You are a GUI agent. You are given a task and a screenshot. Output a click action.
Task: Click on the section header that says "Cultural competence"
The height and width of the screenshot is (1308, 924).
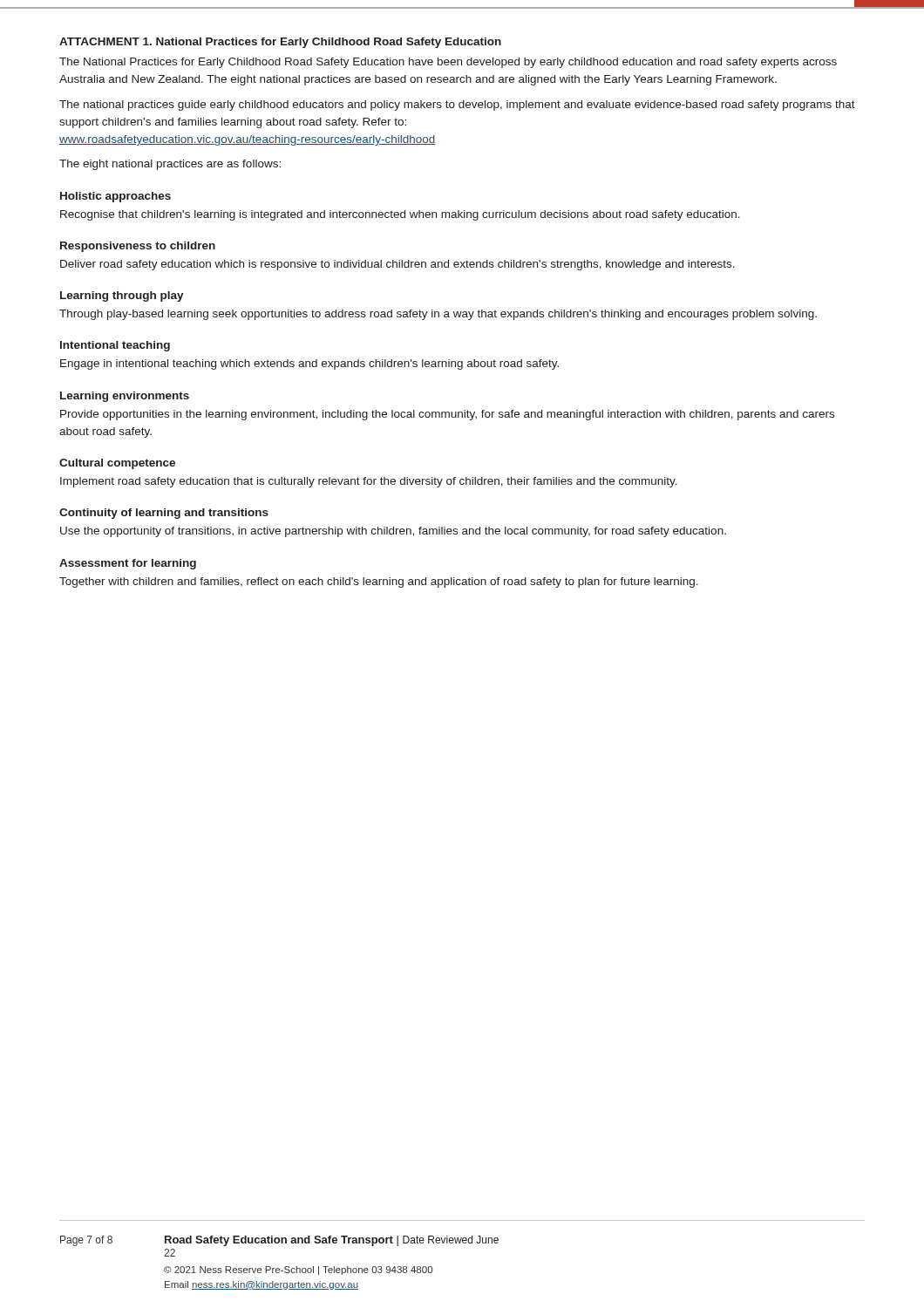pos(117,463)
